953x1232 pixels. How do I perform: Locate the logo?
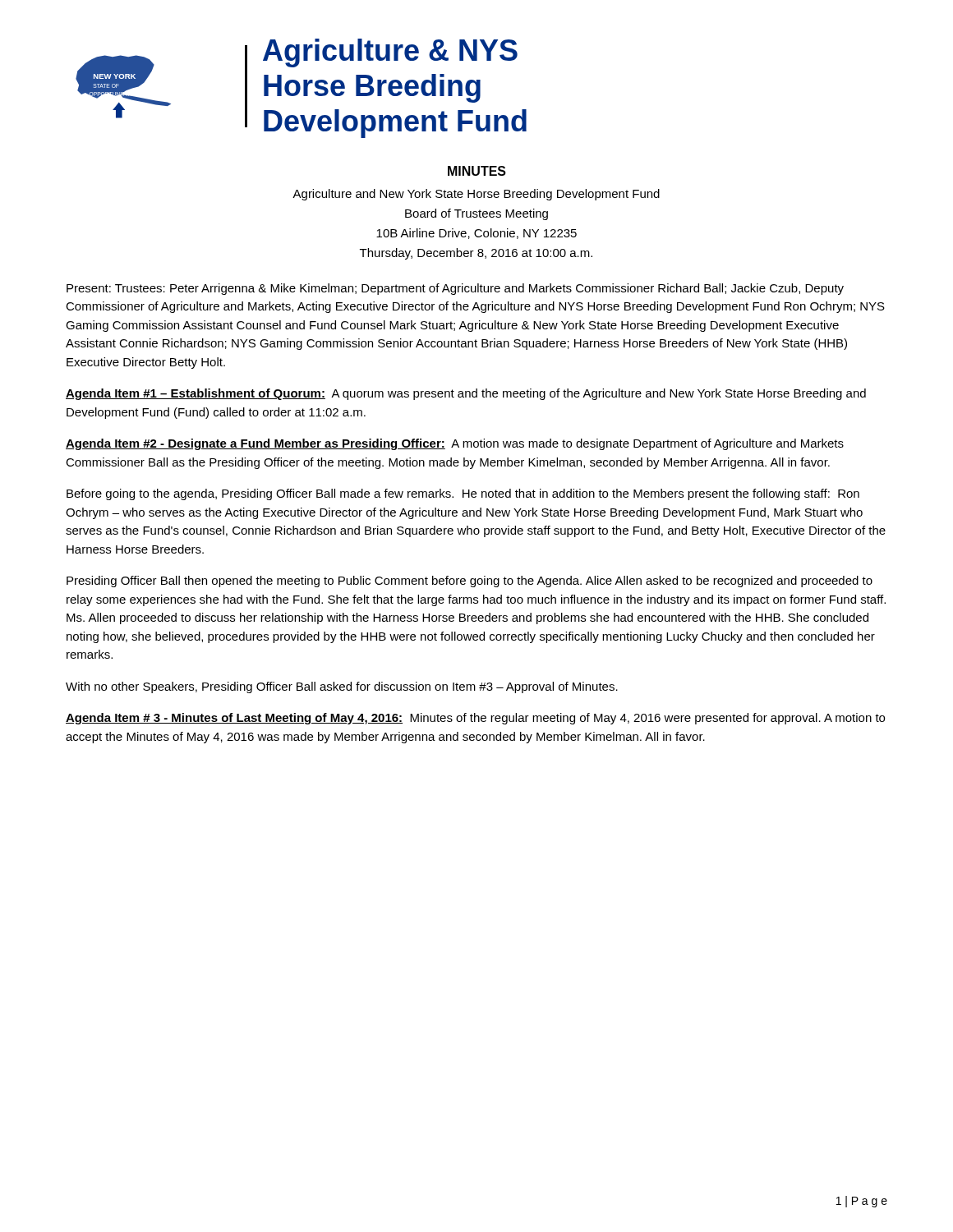click(x=476, y=86)
